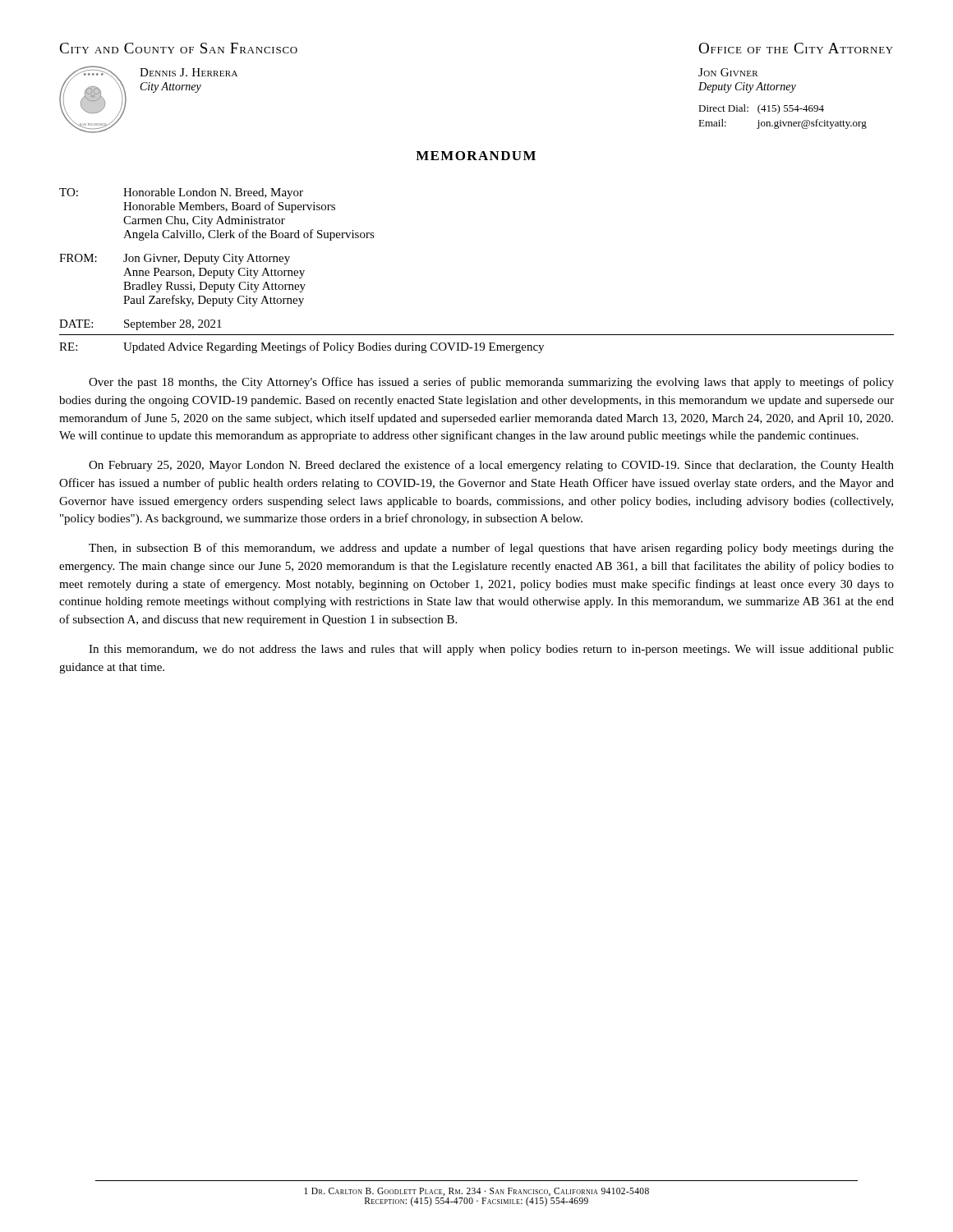This screenshot has height=1232, width=953.
Task: Click on the text starting "Then, in subsection B of this"
Action: click(476, 584)
